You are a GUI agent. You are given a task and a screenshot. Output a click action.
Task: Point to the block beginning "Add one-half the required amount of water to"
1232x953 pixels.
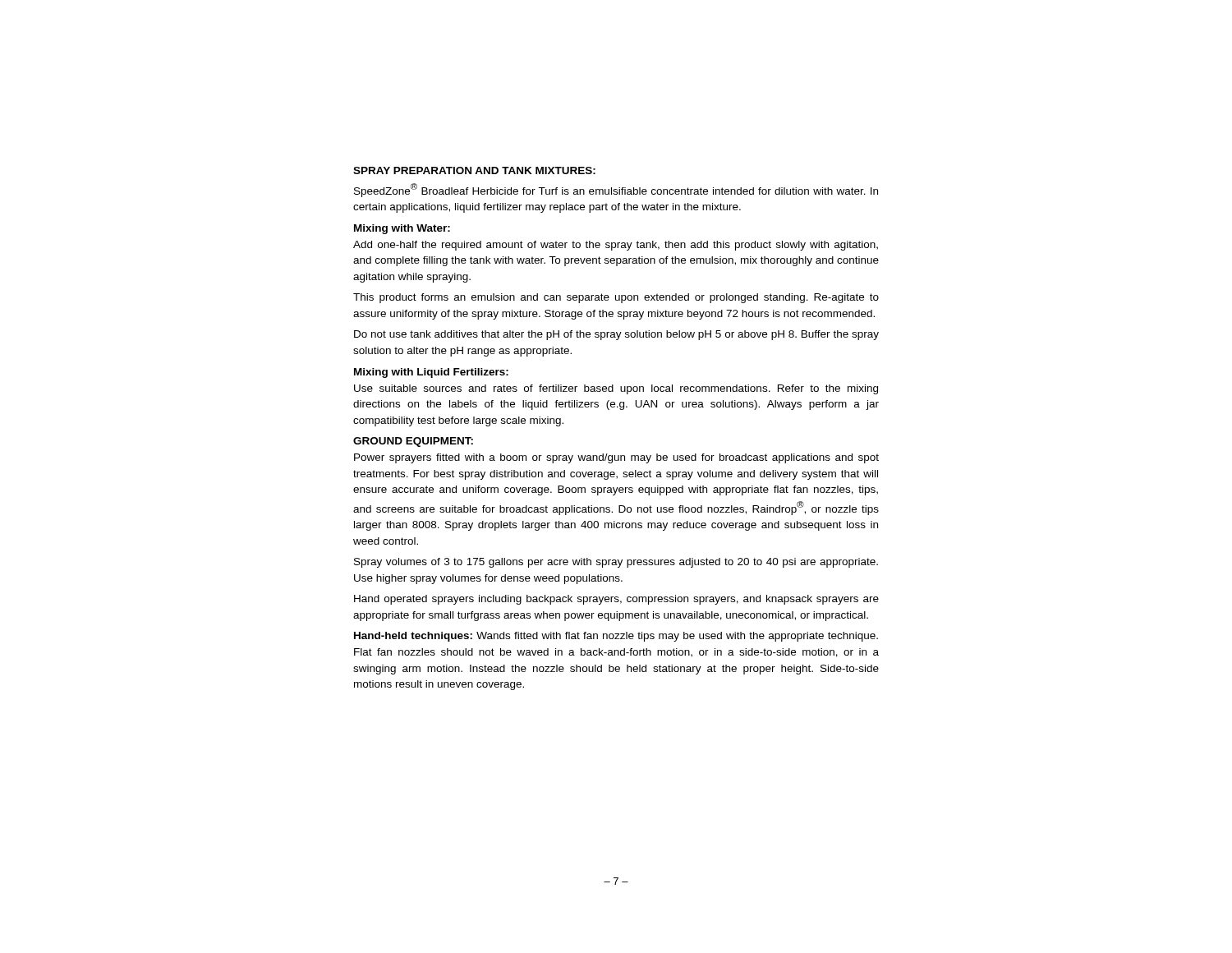(616, 260)
